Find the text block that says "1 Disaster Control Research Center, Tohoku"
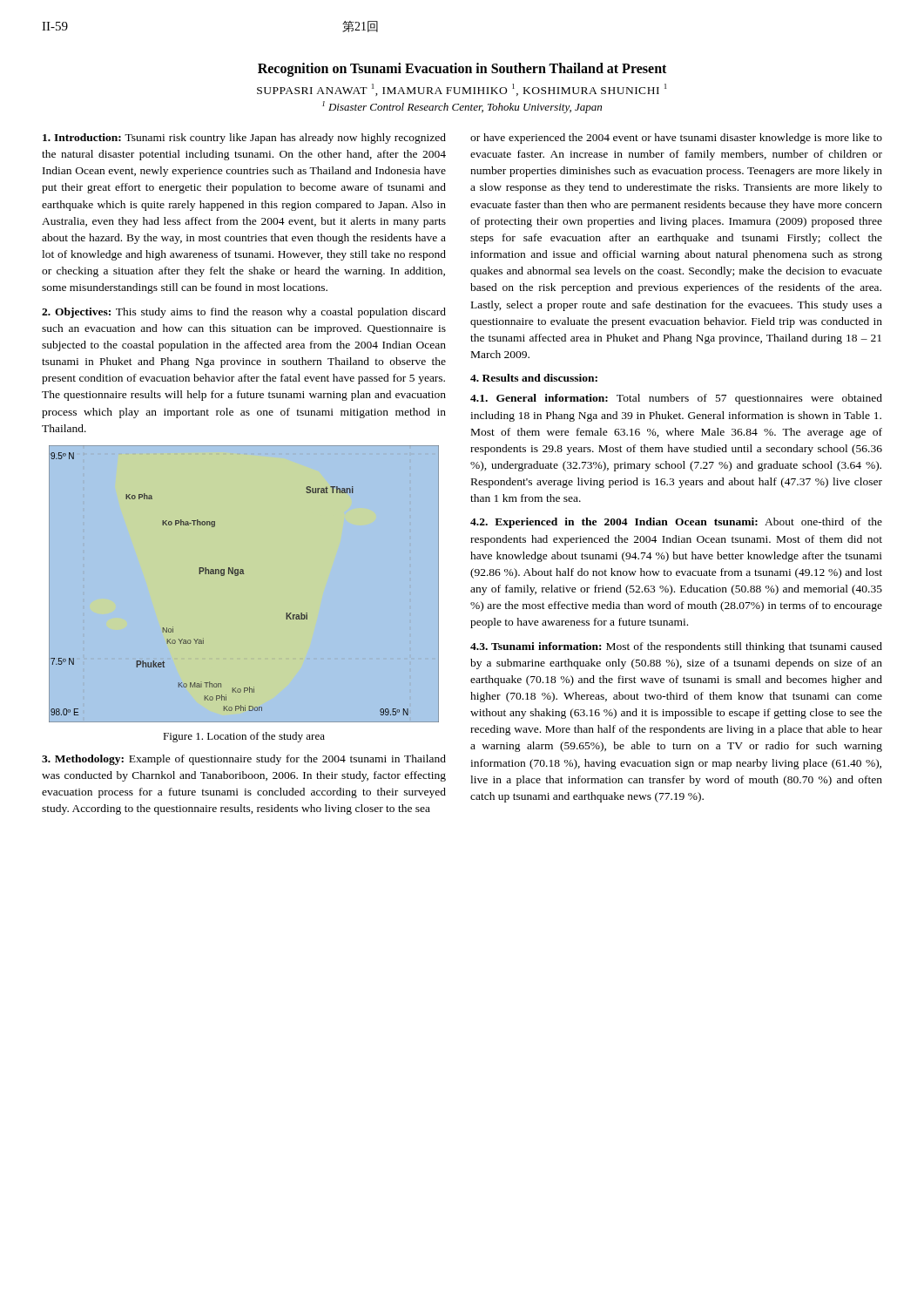The width and height of the screenshot is (924, 1307). coord(462,106)
